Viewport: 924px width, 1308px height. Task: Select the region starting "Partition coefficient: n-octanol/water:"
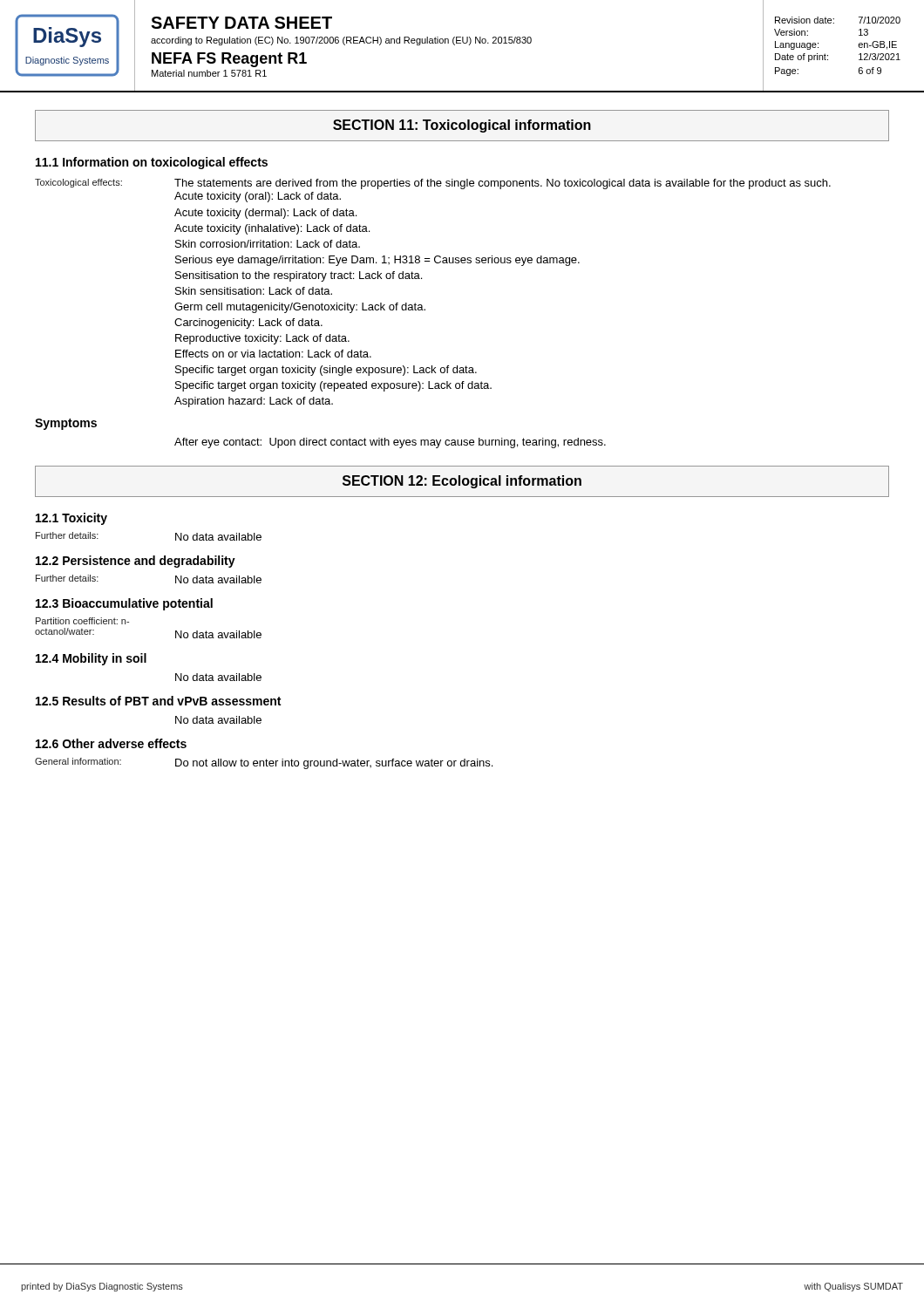pos(82,621)
